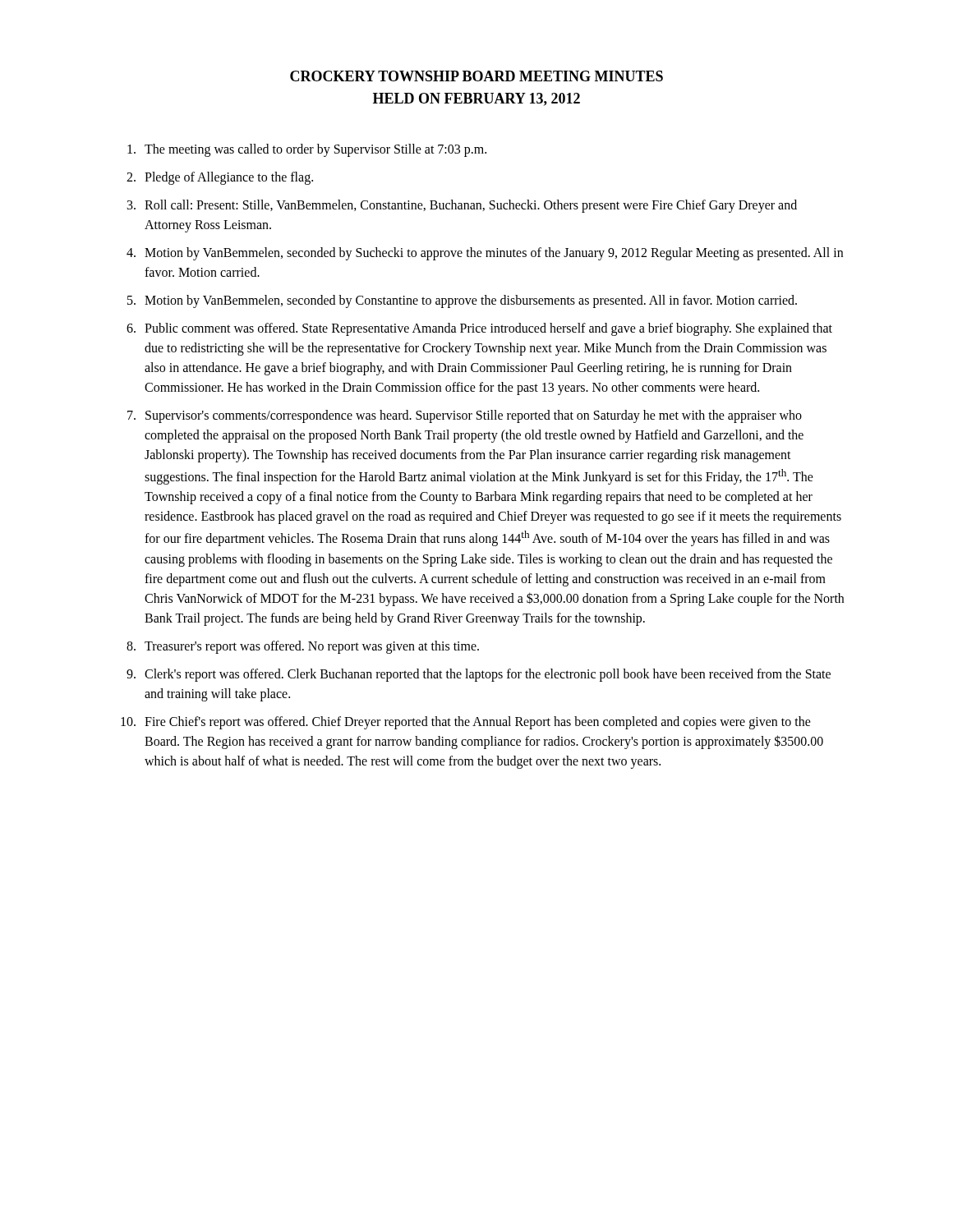Select the list item that says "4. Motion by VanBemmelen,"
This screenshot has width=953, height=1232.
pos(476,263)
